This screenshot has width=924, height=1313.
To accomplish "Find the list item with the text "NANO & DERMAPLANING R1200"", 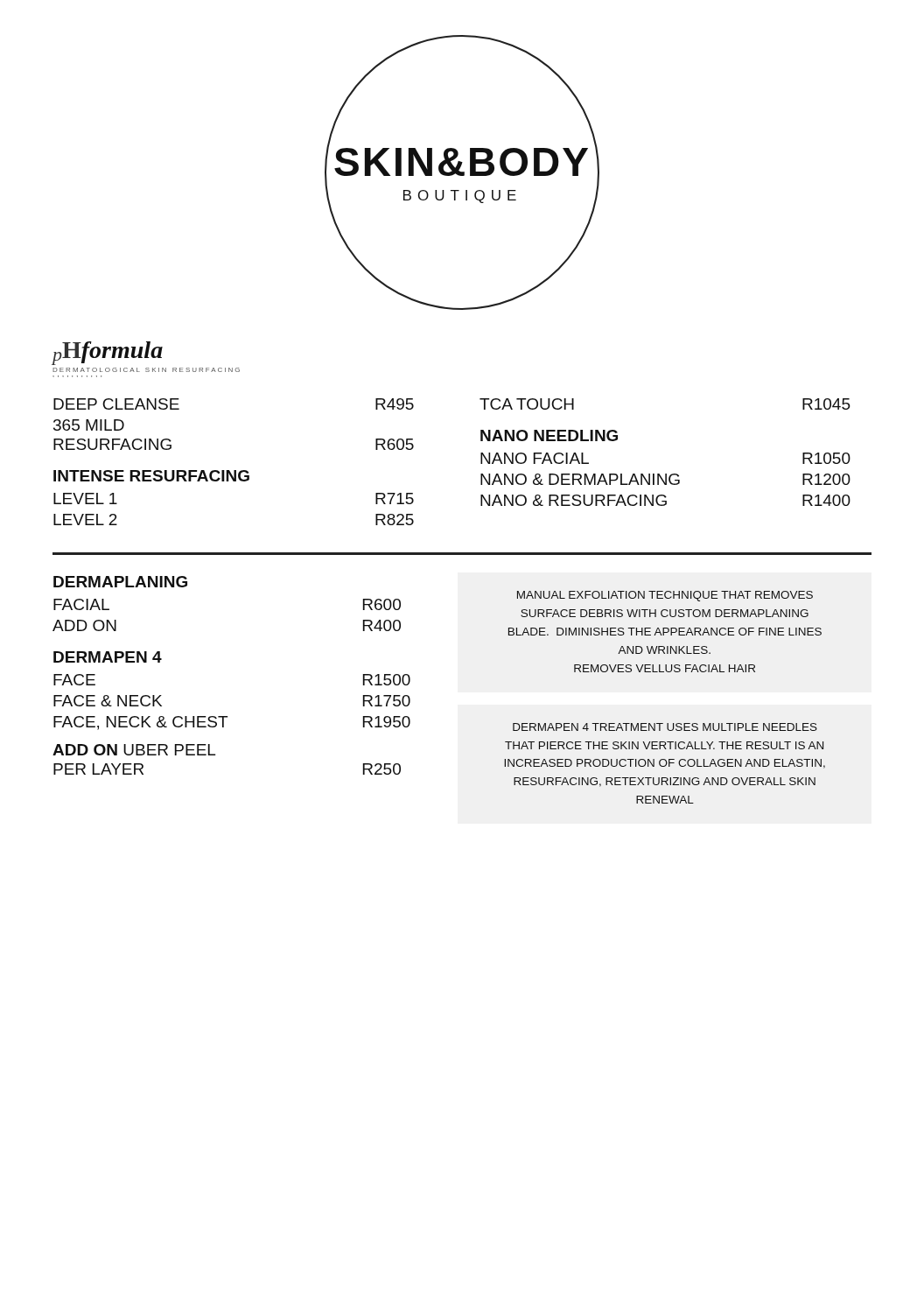I will click(x=675, y=480).
